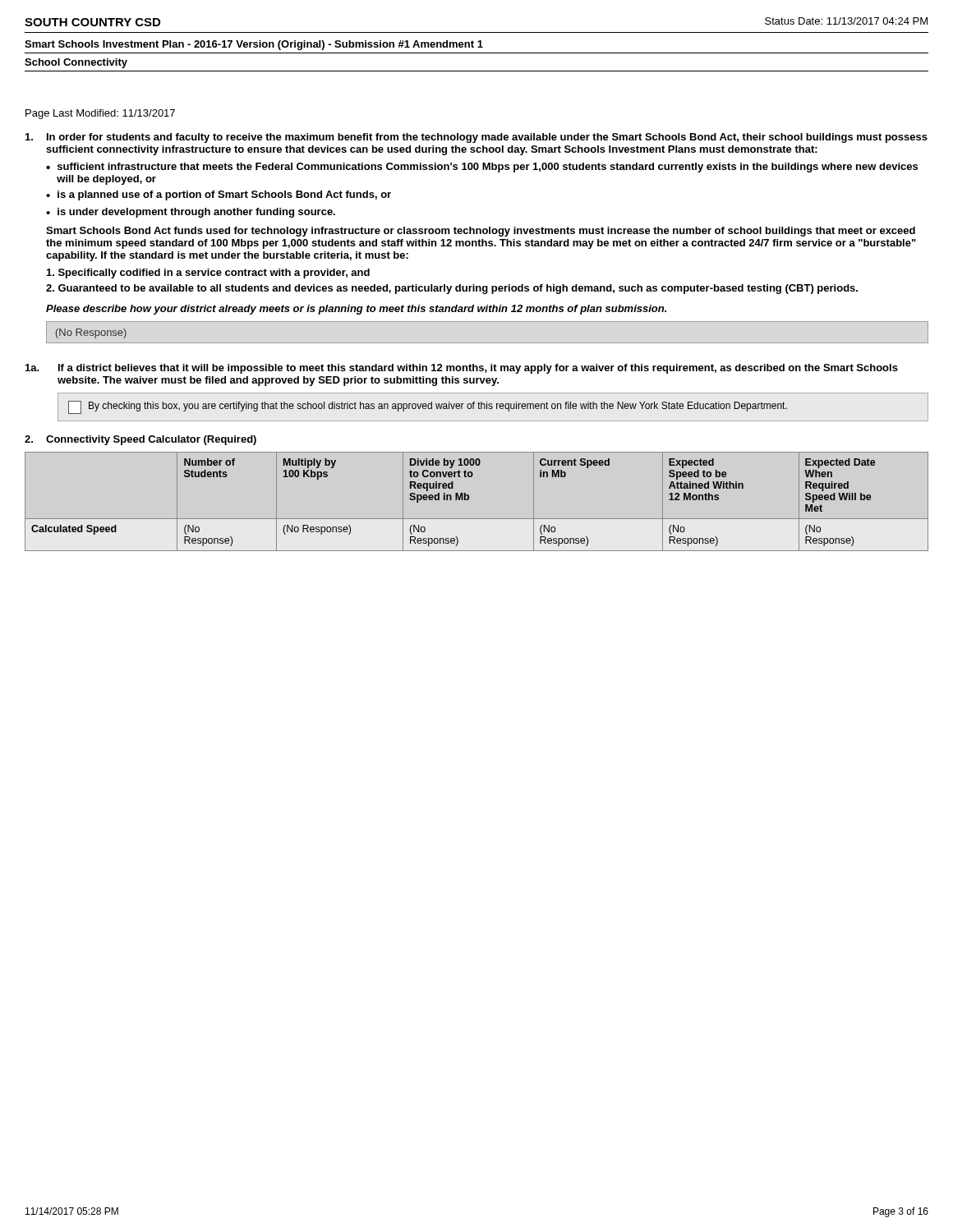Locate the text block starting "(No Response)"

click(91, 332)
